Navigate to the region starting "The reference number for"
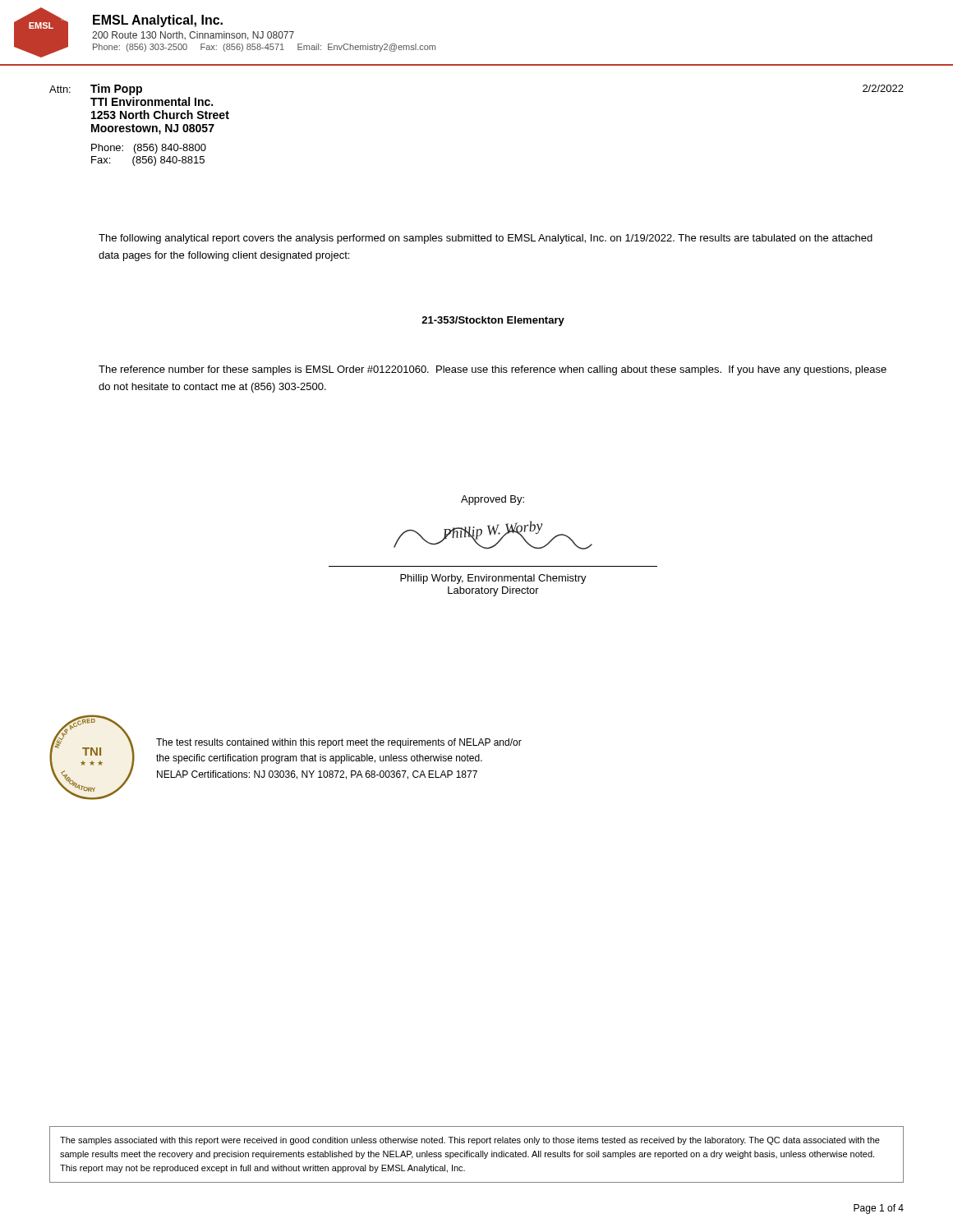953x1232 pixels. [493, 378]
